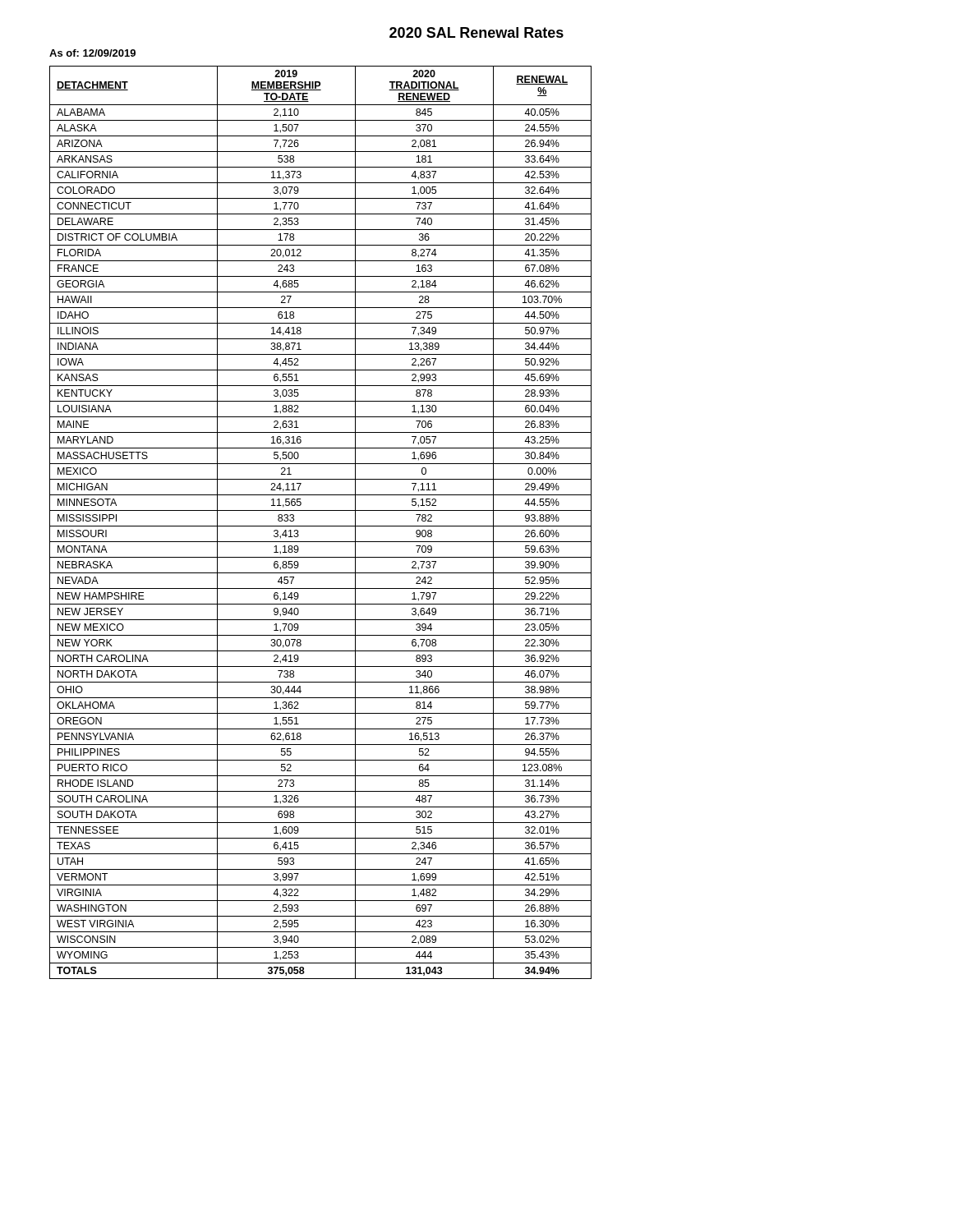Find the table that mentions "SOUTH CAROLINA"

[476, 522]
